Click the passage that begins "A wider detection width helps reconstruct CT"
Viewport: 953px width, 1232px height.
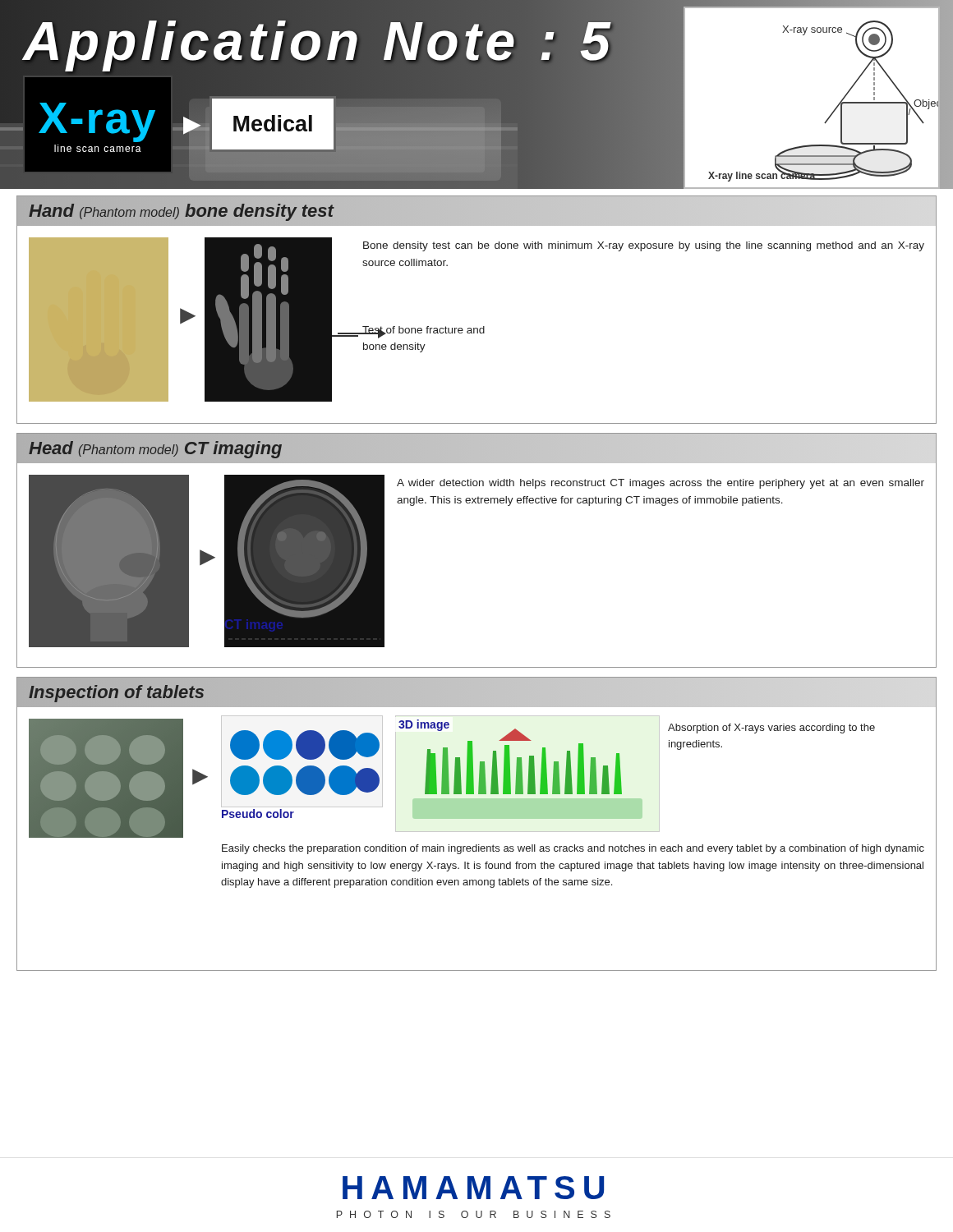click(x=661, y=491)
